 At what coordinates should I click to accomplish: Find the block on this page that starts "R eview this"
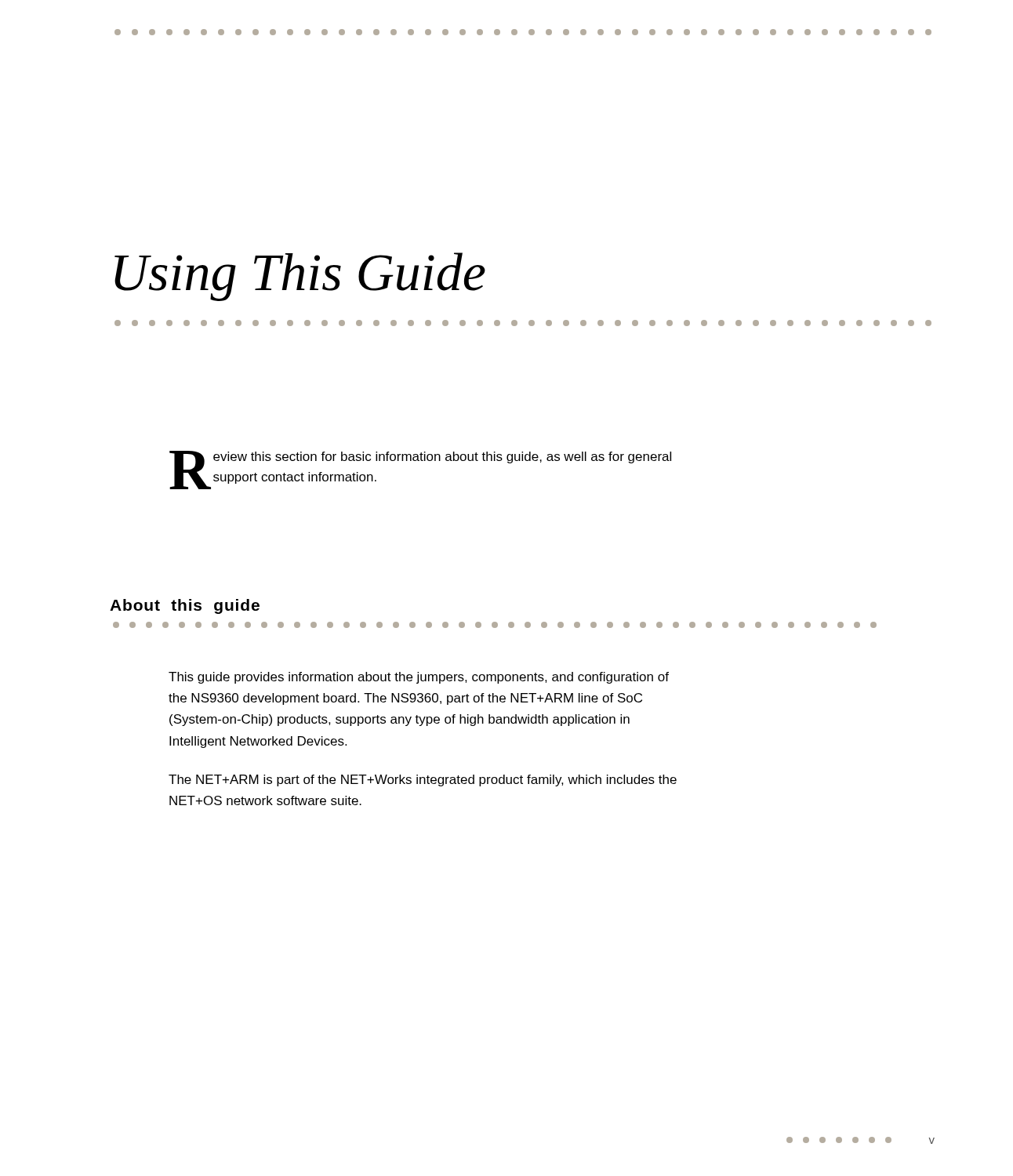point(528,470)
